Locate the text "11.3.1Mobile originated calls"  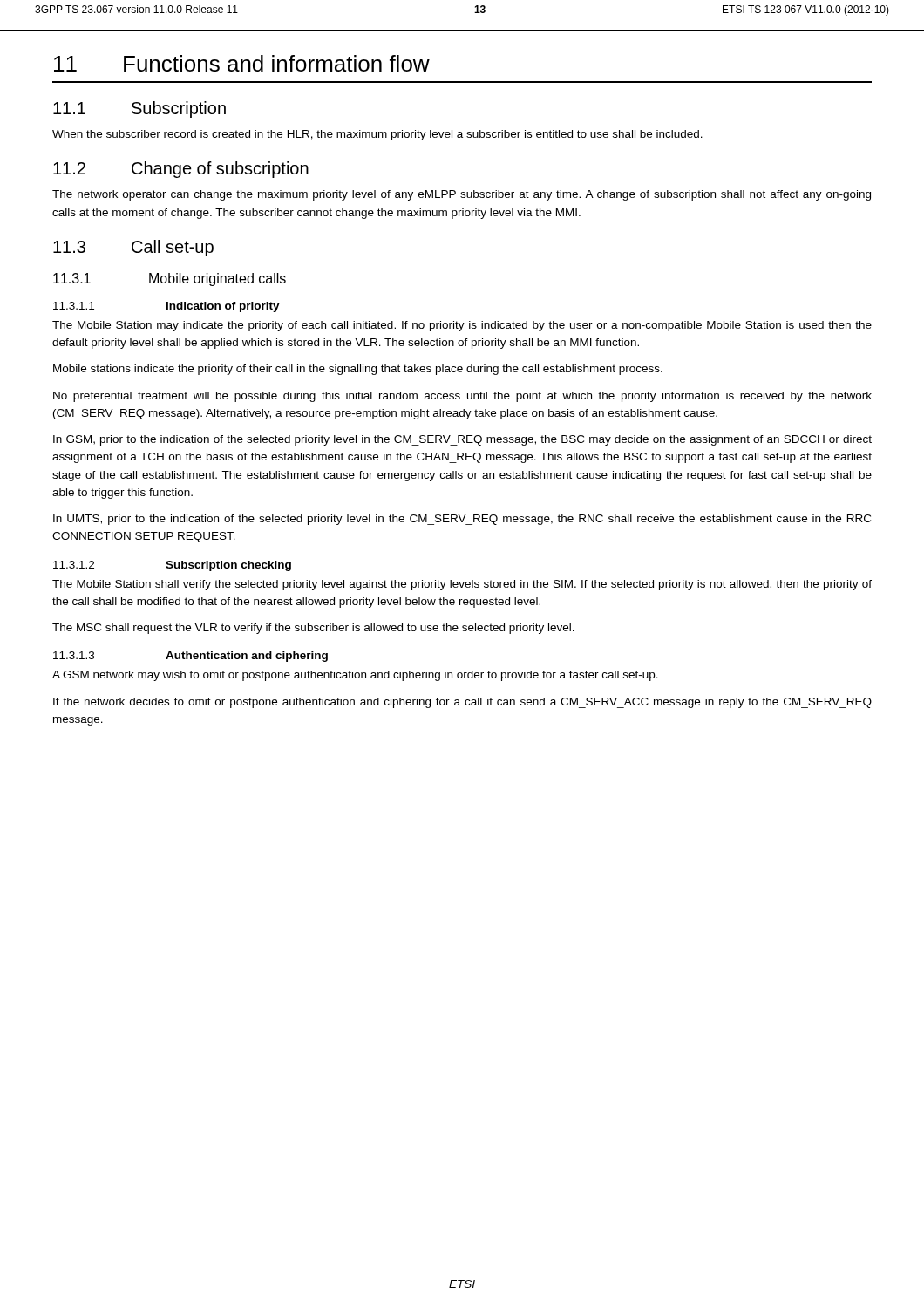pyautogui.click(x=169, y=279)
